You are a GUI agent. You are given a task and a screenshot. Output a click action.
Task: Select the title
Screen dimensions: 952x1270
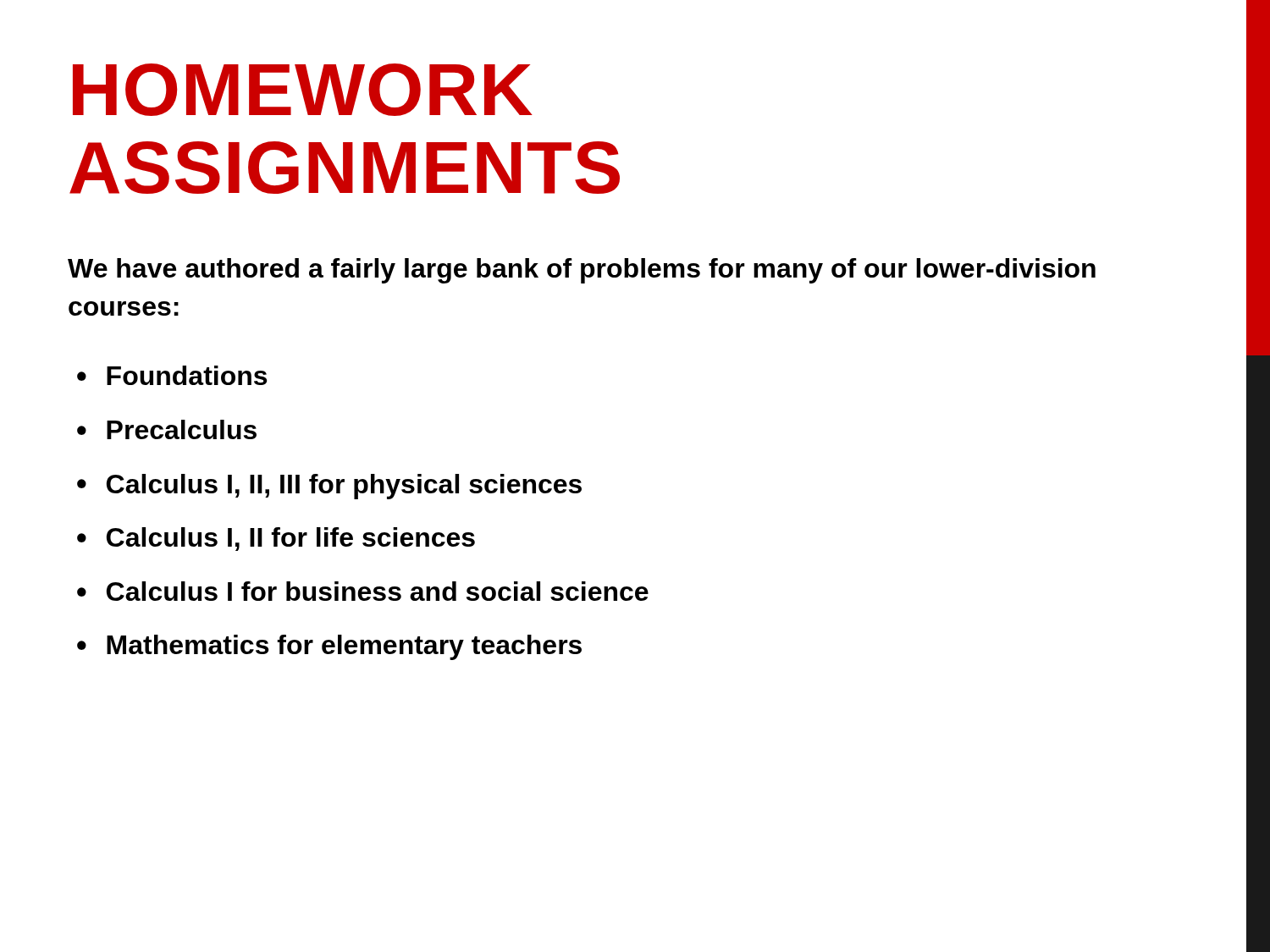(x=635, y=129)
